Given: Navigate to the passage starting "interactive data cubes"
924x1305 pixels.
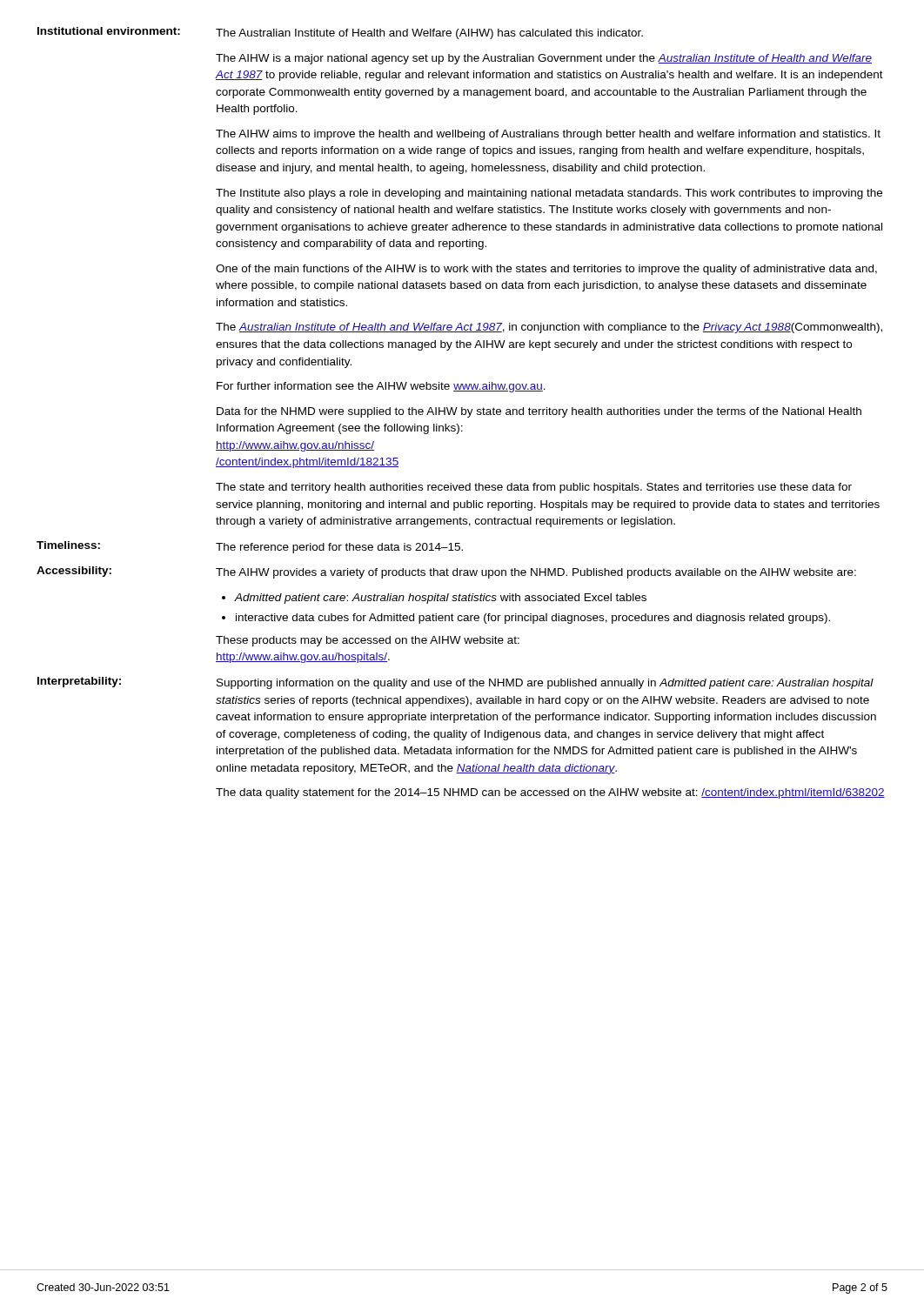Looking at the screenshot, I should click(533, 618).
